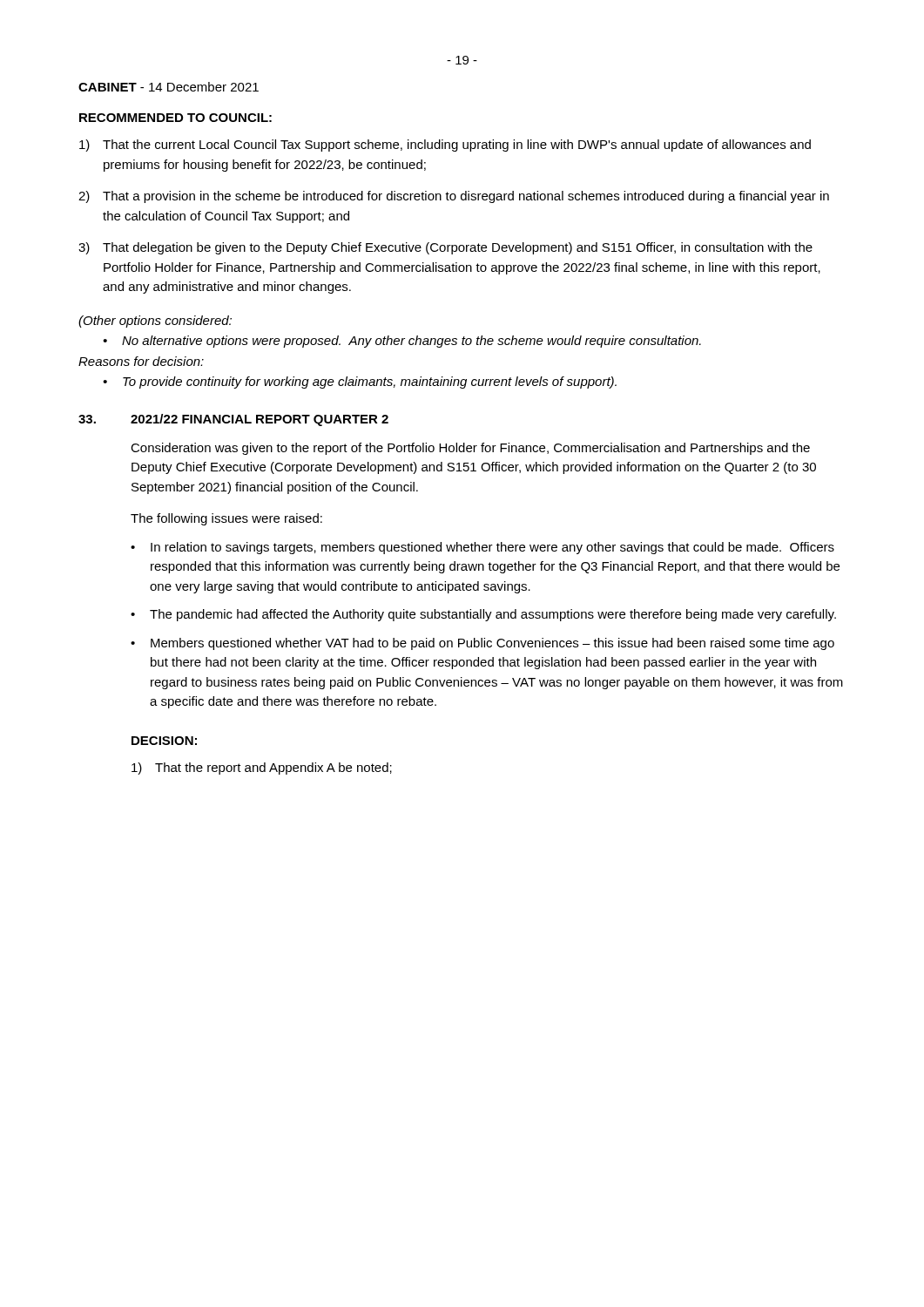Point to the block beginning "1) That the current Local Council Tax"
Viewport: 924px width, 1307px height.
pyautogui.click(x=462, y=155)
